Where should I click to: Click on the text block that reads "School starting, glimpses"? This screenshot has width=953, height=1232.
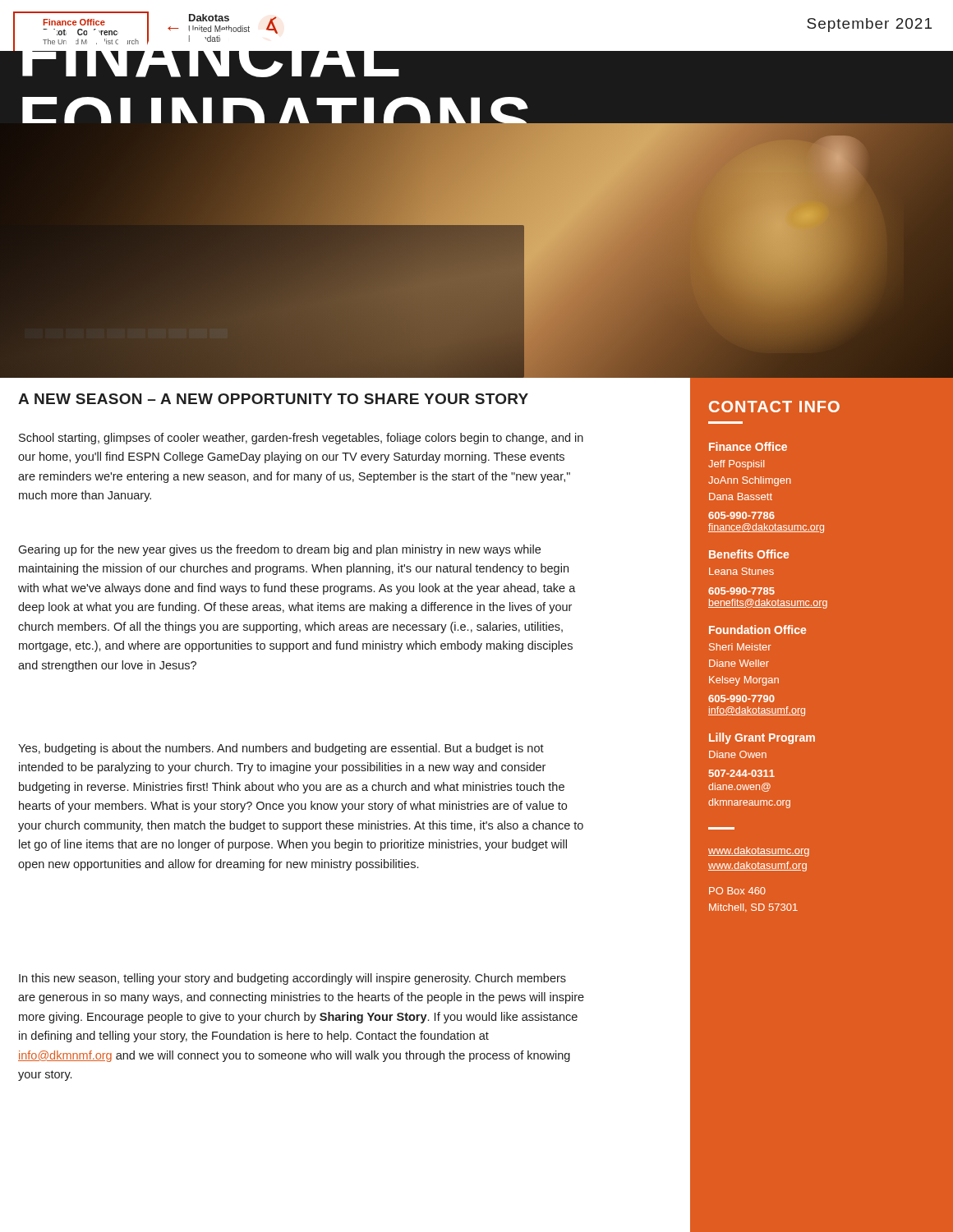[302, 467]
